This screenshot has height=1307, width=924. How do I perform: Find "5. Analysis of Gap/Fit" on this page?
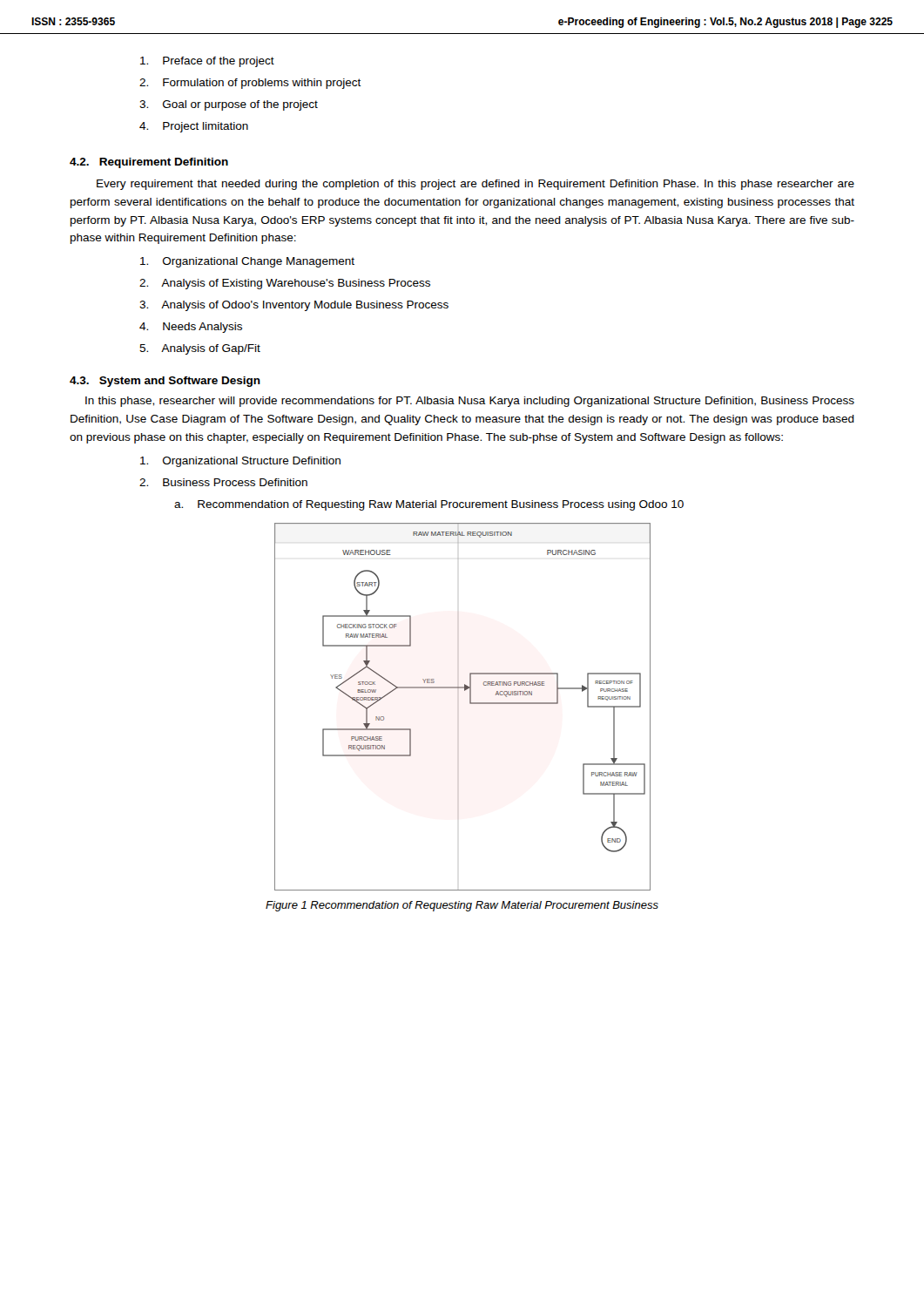coord(200,348)
